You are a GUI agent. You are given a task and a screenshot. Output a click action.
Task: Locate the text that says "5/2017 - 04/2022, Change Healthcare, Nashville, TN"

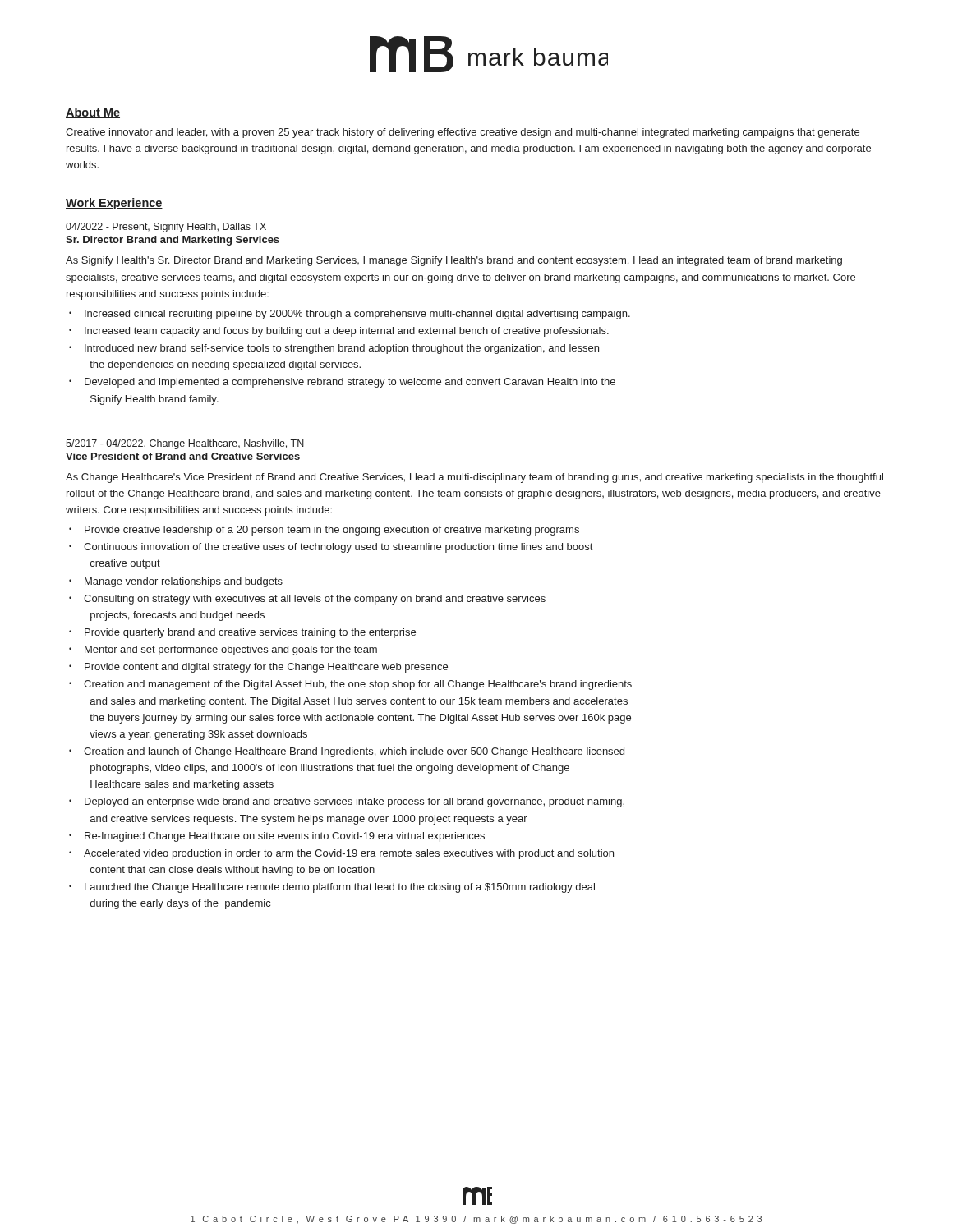coord(185,443)
